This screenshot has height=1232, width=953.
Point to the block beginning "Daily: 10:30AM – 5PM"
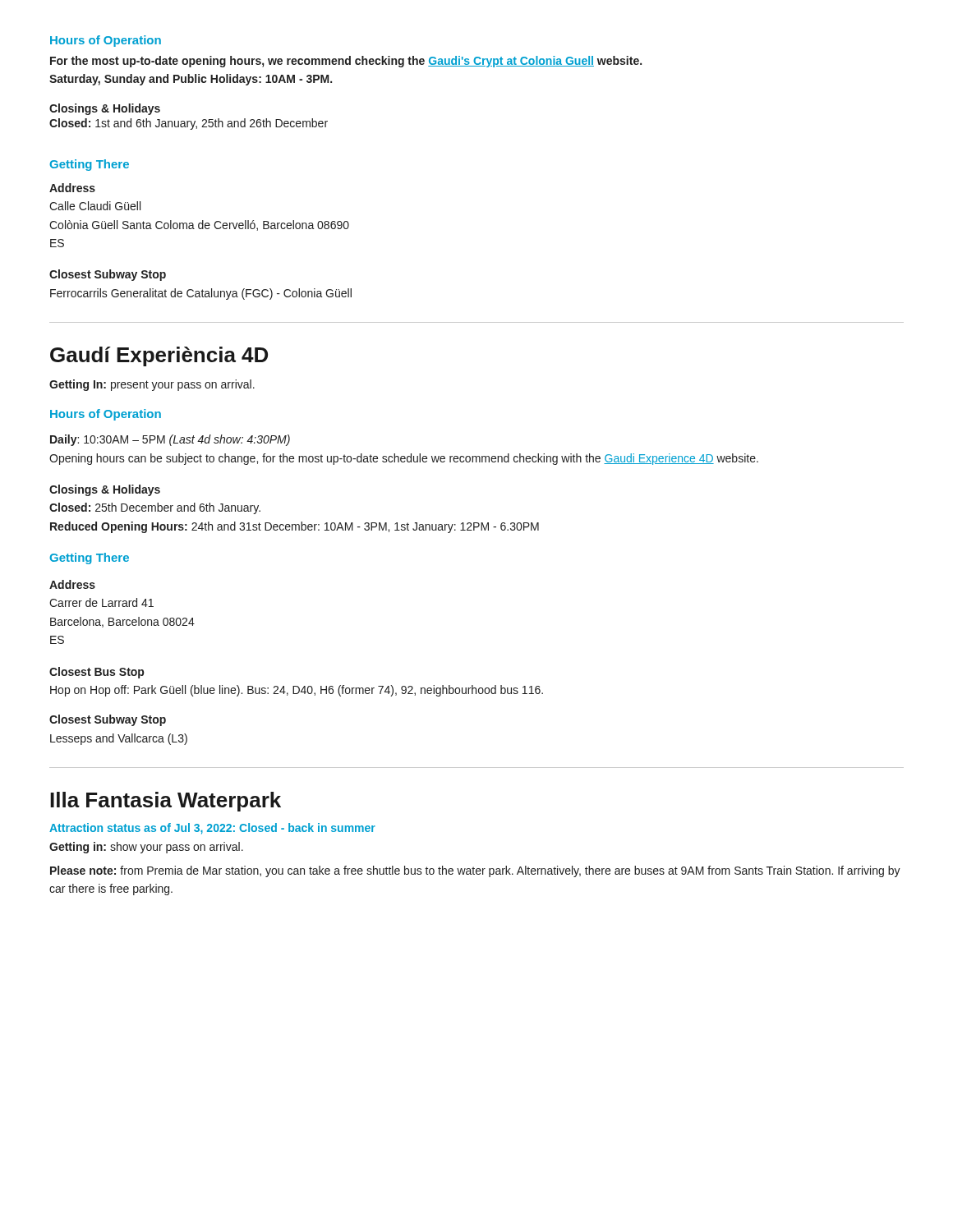pos(476,449)
